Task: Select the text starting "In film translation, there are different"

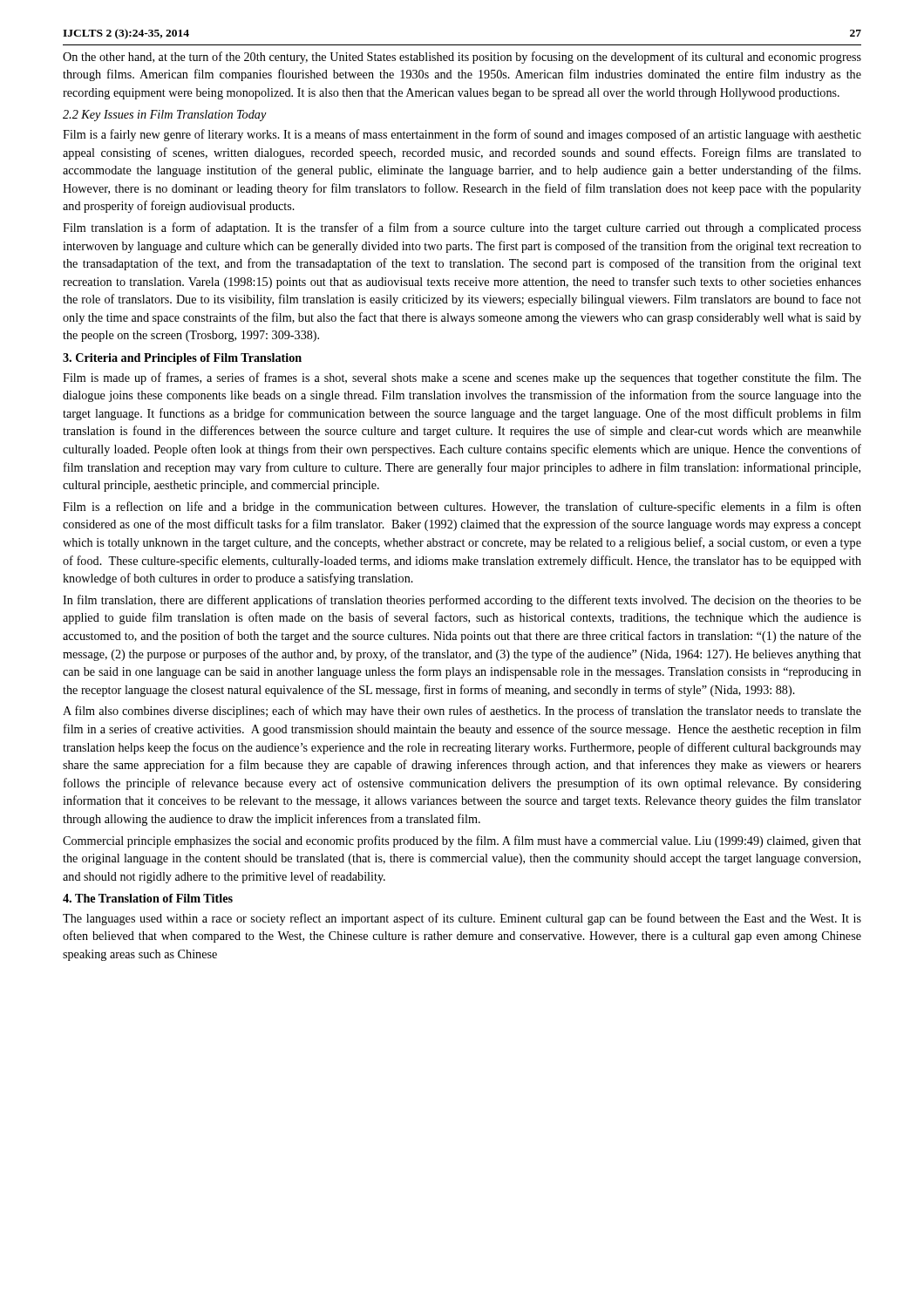Action: [462, 645]
